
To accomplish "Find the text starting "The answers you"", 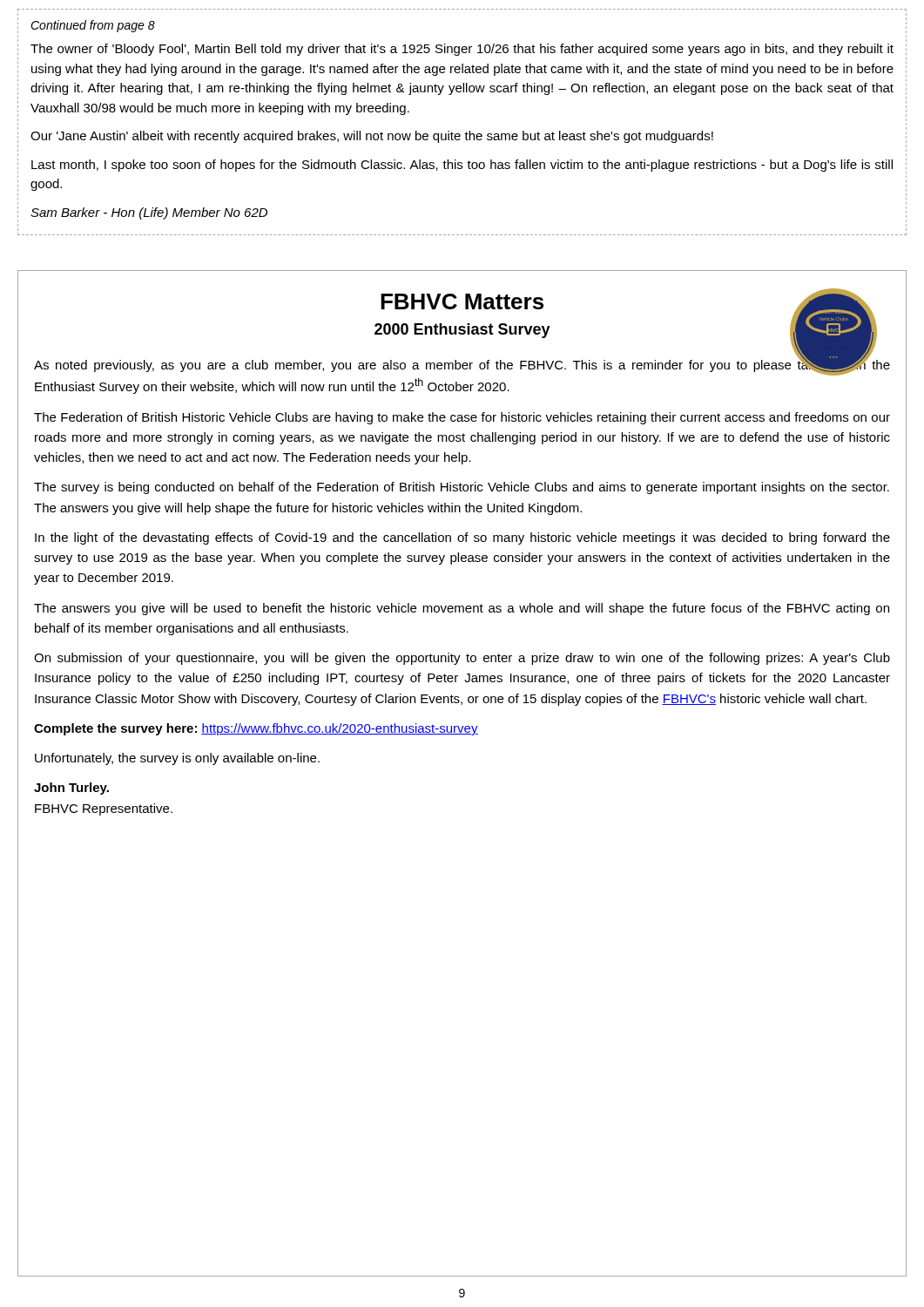I will click(462, 618).
